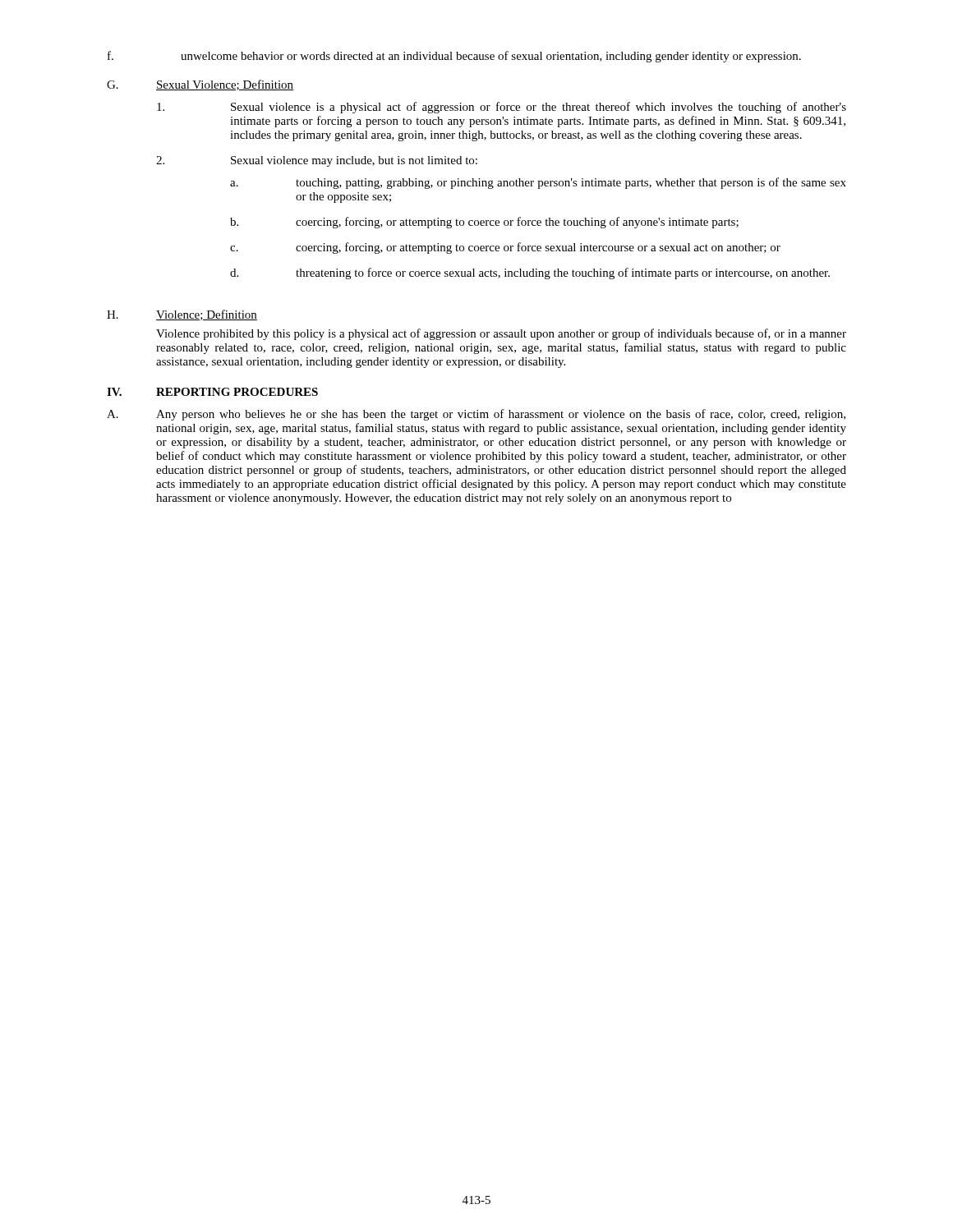Point to "H. Violence; Definition"

182,315
